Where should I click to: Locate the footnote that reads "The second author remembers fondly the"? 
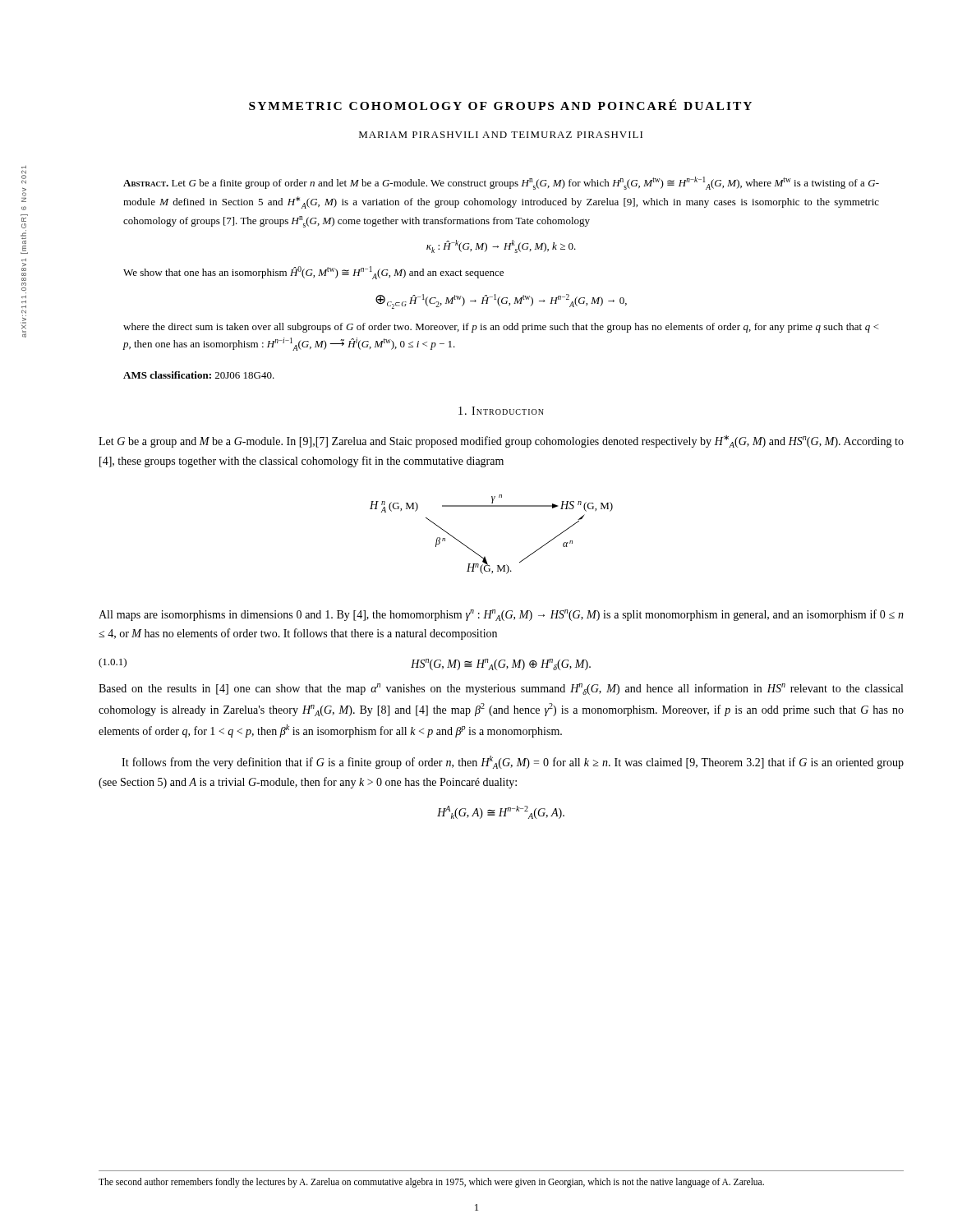click(432, 1182)
